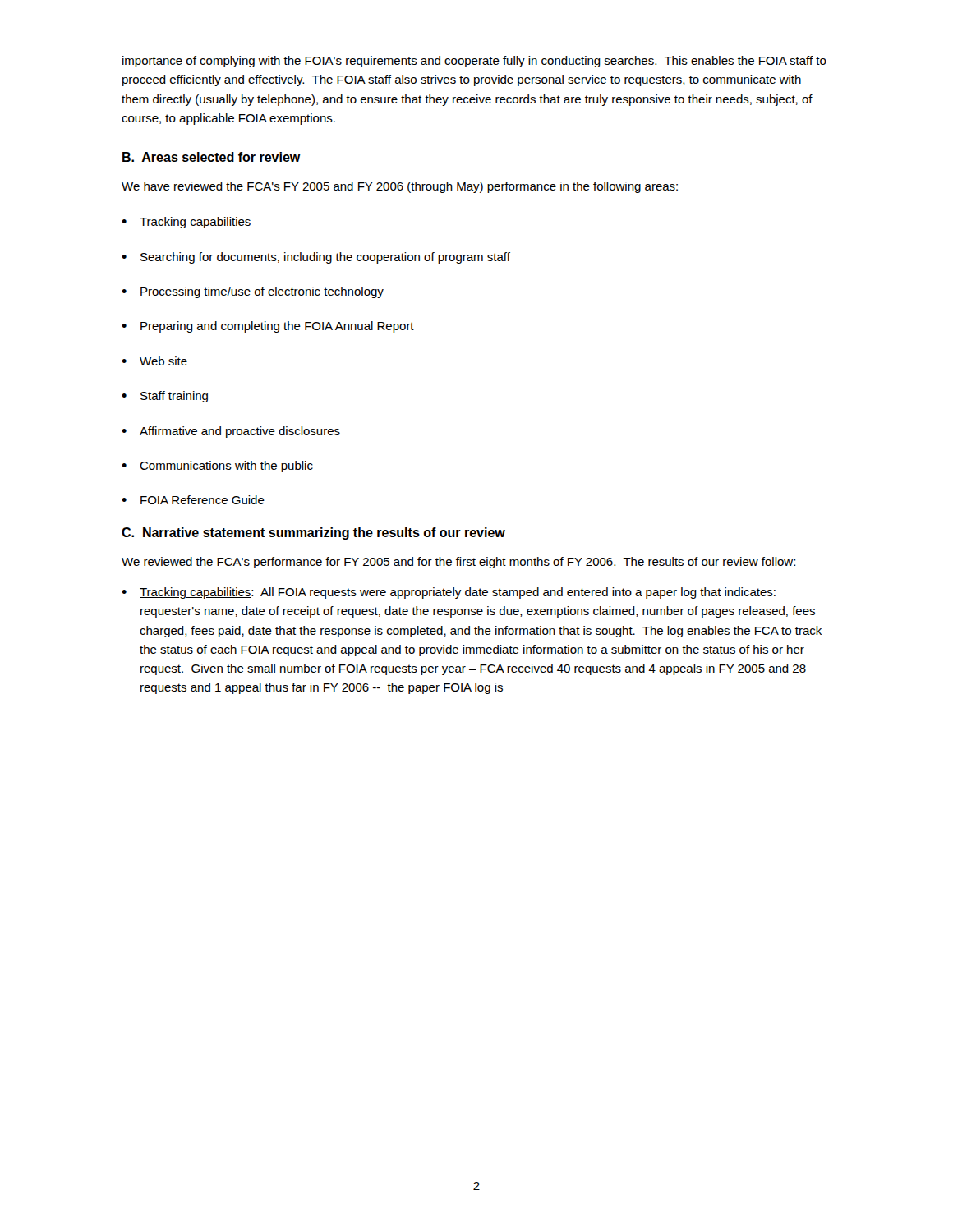This screenshot has width=953, height=1232.
Task: Navigate to the text block starting "• Processing time/use of electronic technology"
Action: tap(253, 292)
